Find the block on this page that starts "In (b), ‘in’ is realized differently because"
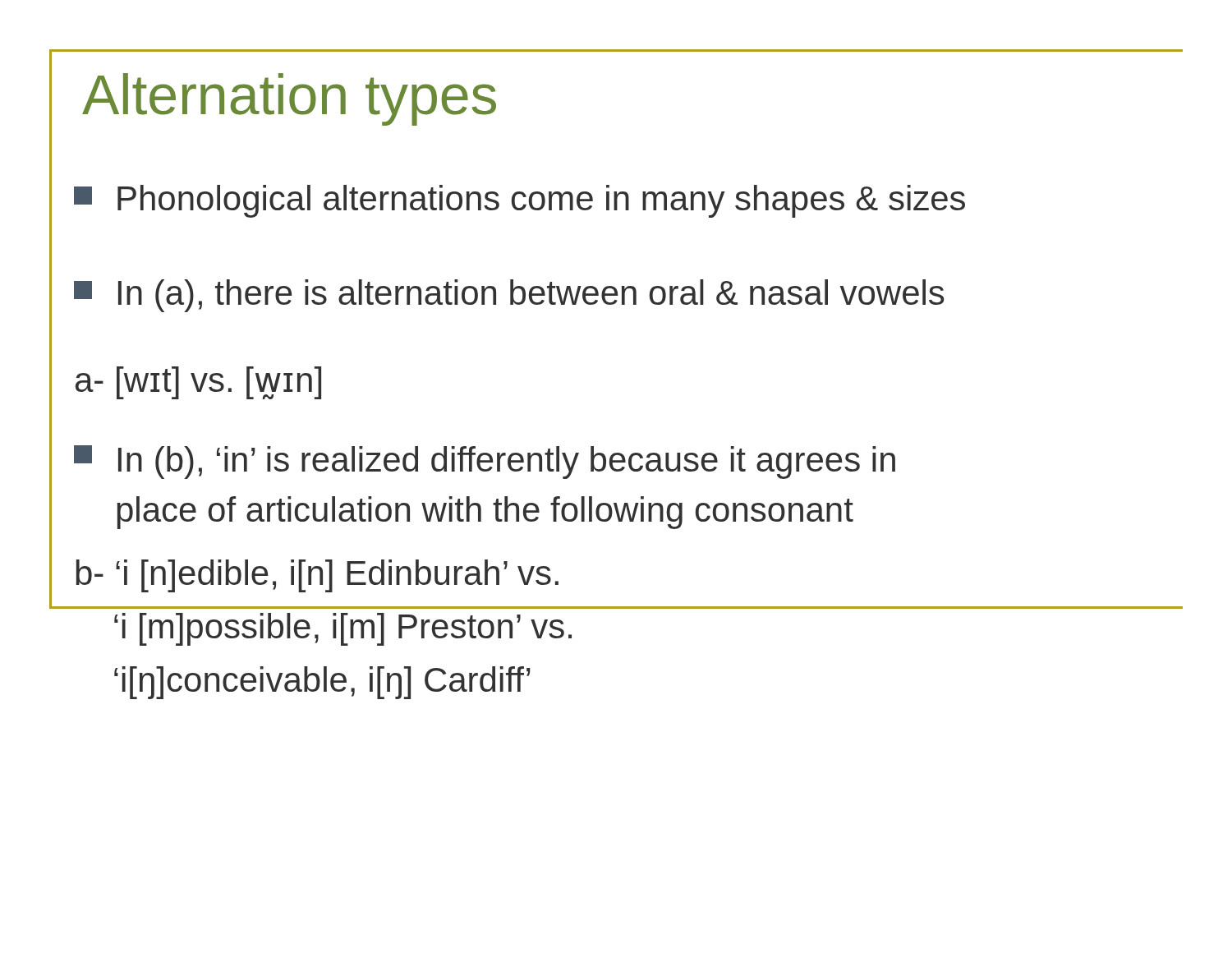This screenshot has width=1232, height=953. click(486, 485)
